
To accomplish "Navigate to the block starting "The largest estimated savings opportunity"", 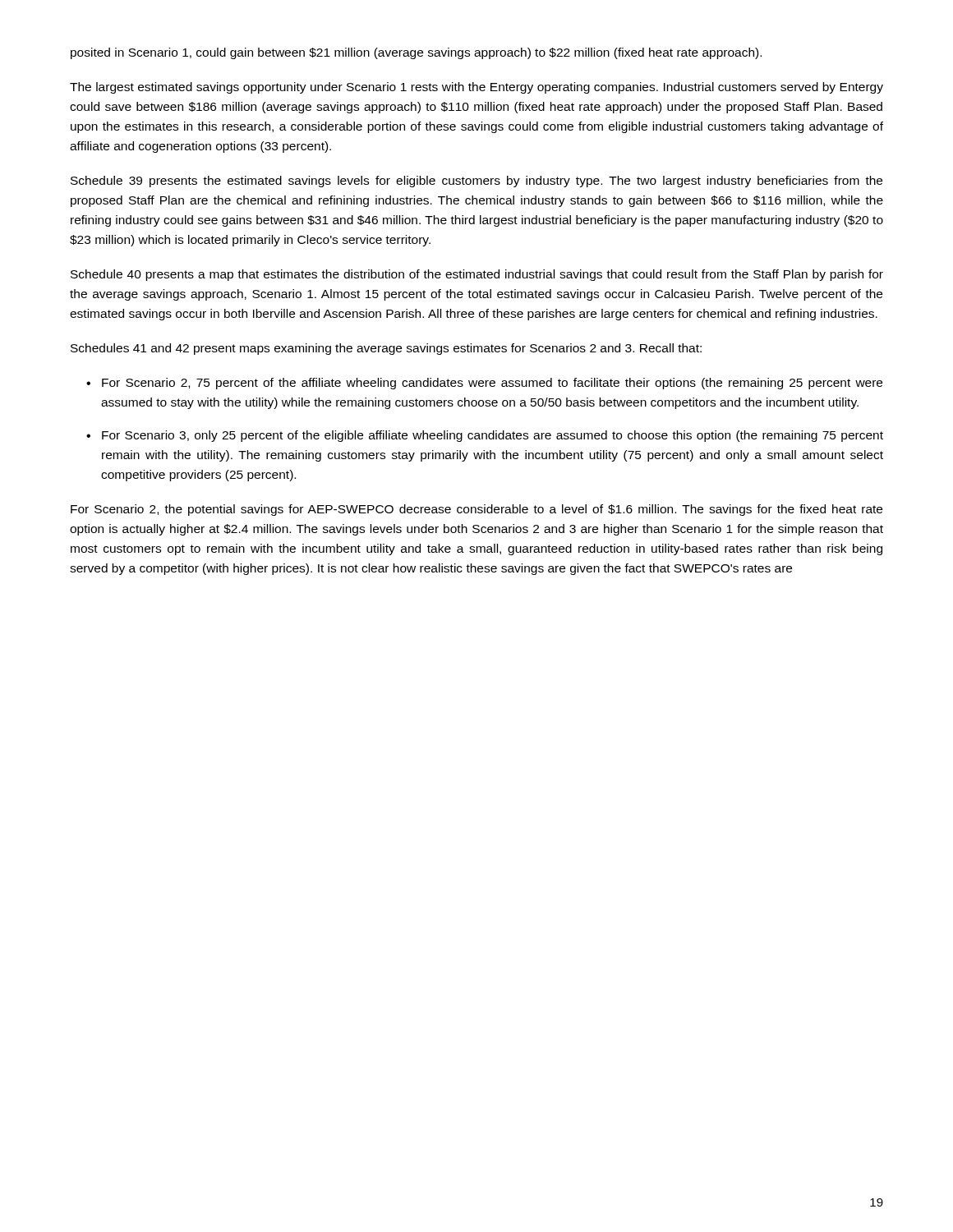I will tap(476, 116).
